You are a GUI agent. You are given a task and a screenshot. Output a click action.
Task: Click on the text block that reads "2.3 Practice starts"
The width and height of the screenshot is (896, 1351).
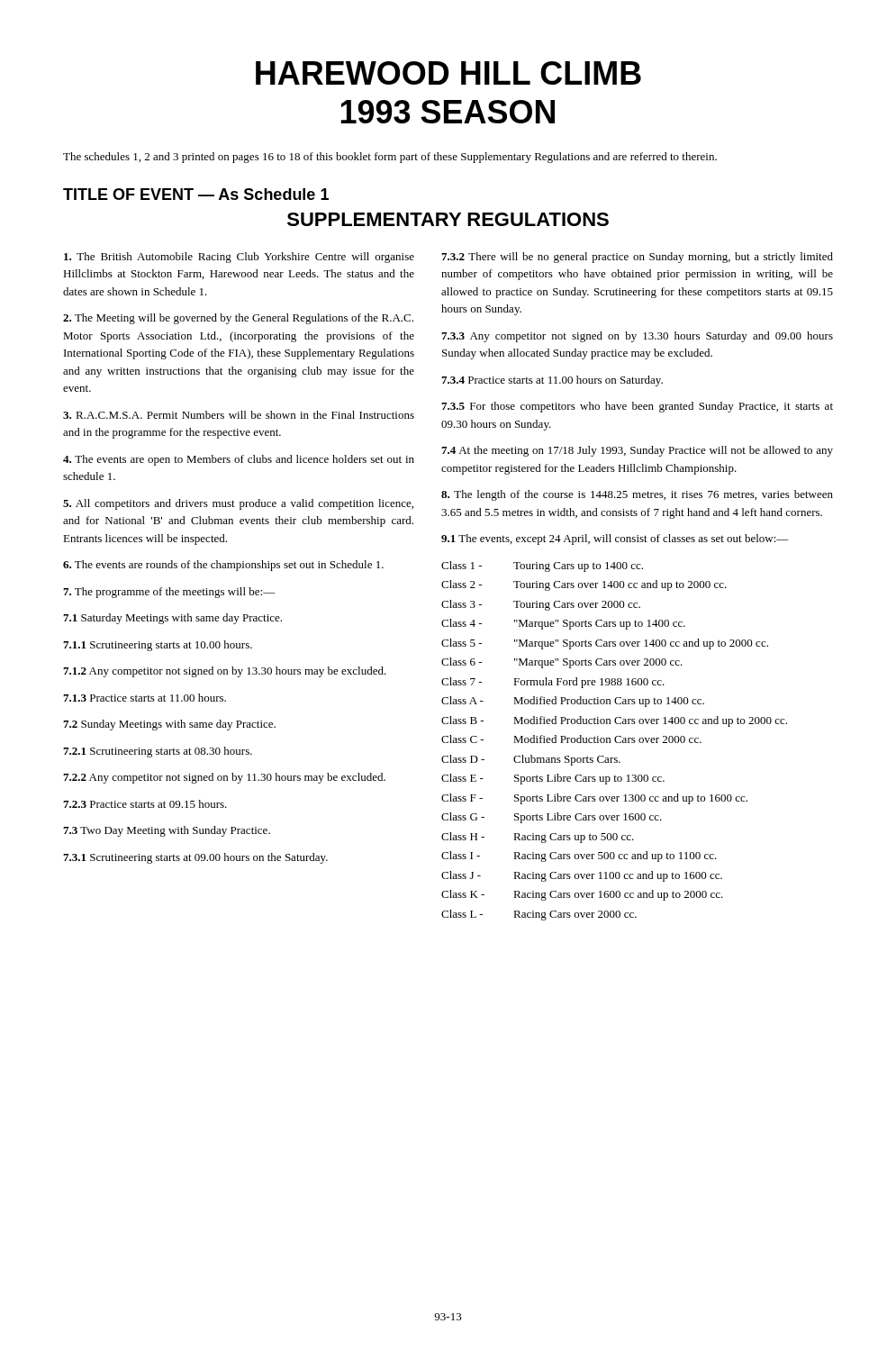[x=145, y=804]
